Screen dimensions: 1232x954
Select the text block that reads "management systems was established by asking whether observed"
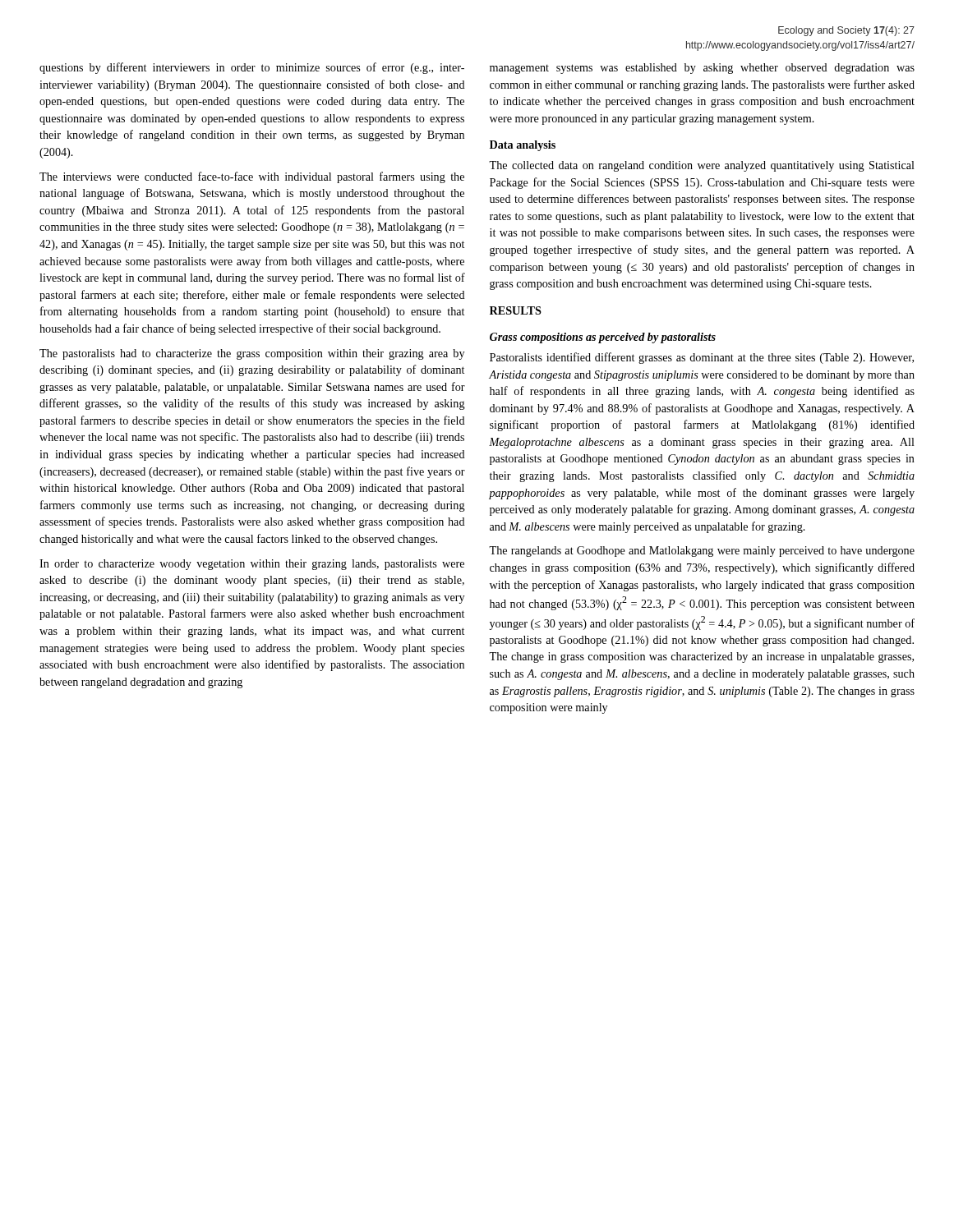(x=702, y=93)
